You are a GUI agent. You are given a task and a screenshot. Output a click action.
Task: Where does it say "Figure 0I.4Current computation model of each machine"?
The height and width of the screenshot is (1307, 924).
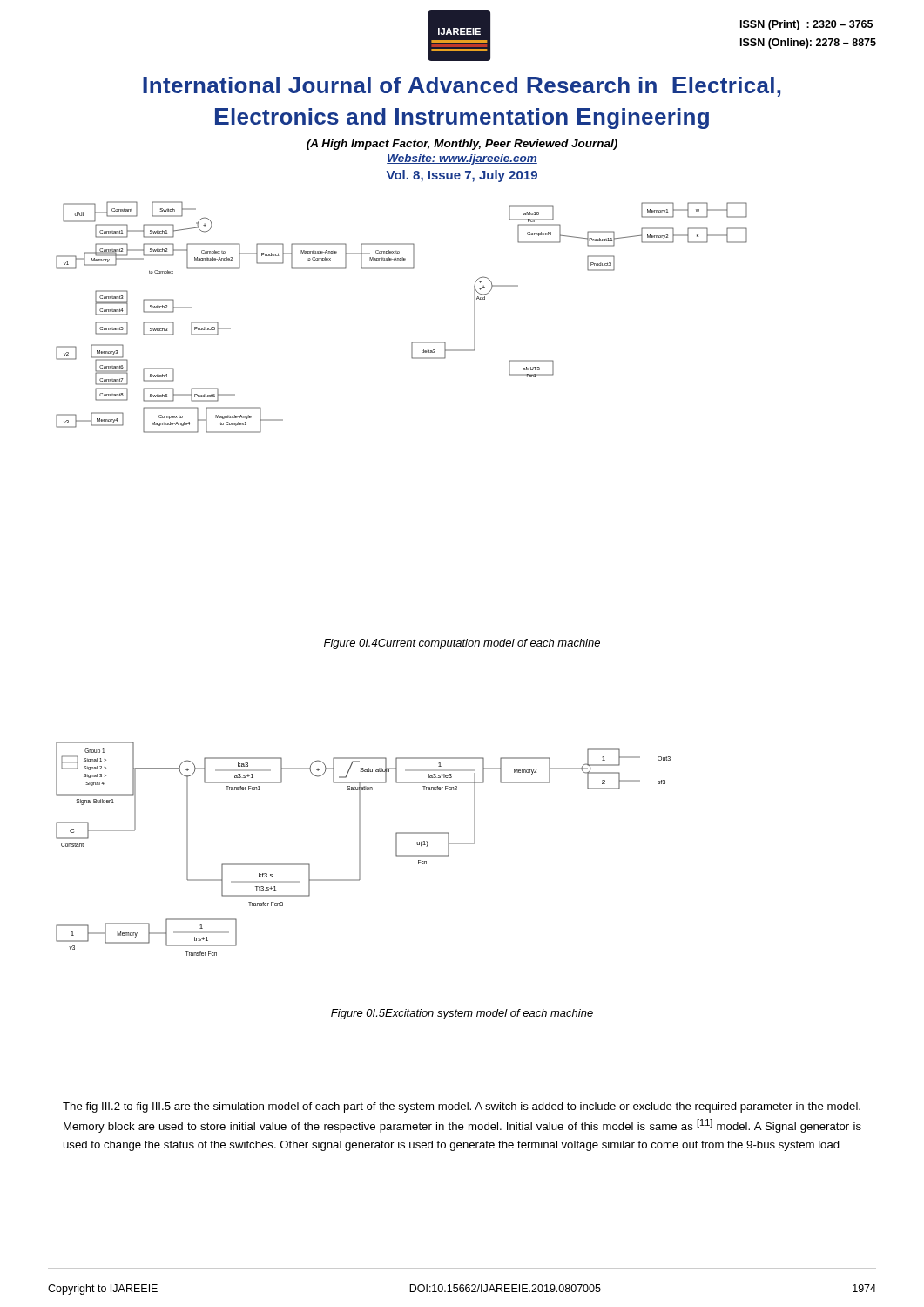coord(462,643)
